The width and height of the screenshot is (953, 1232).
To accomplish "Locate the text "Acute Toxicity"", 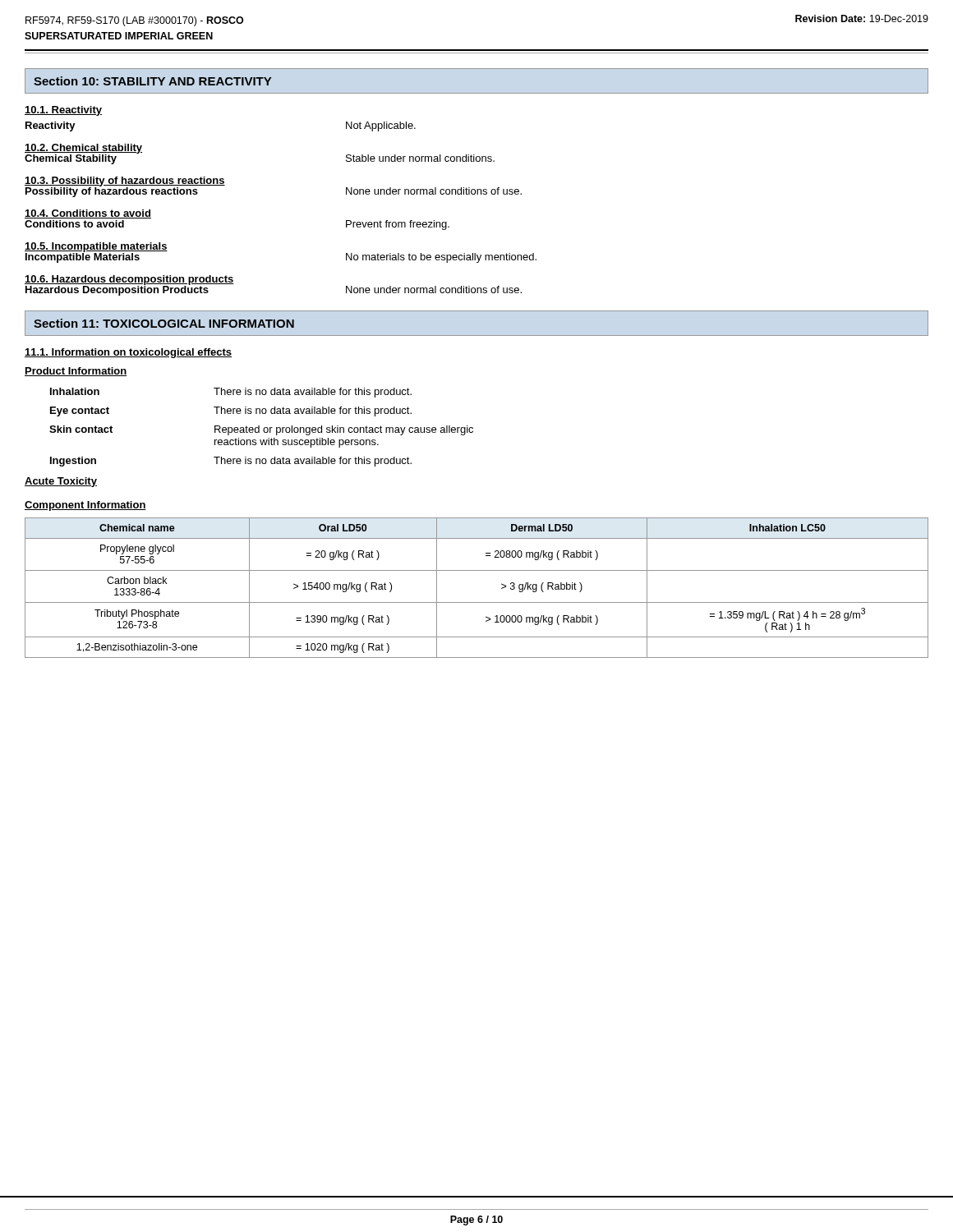I will click(61, 482).
